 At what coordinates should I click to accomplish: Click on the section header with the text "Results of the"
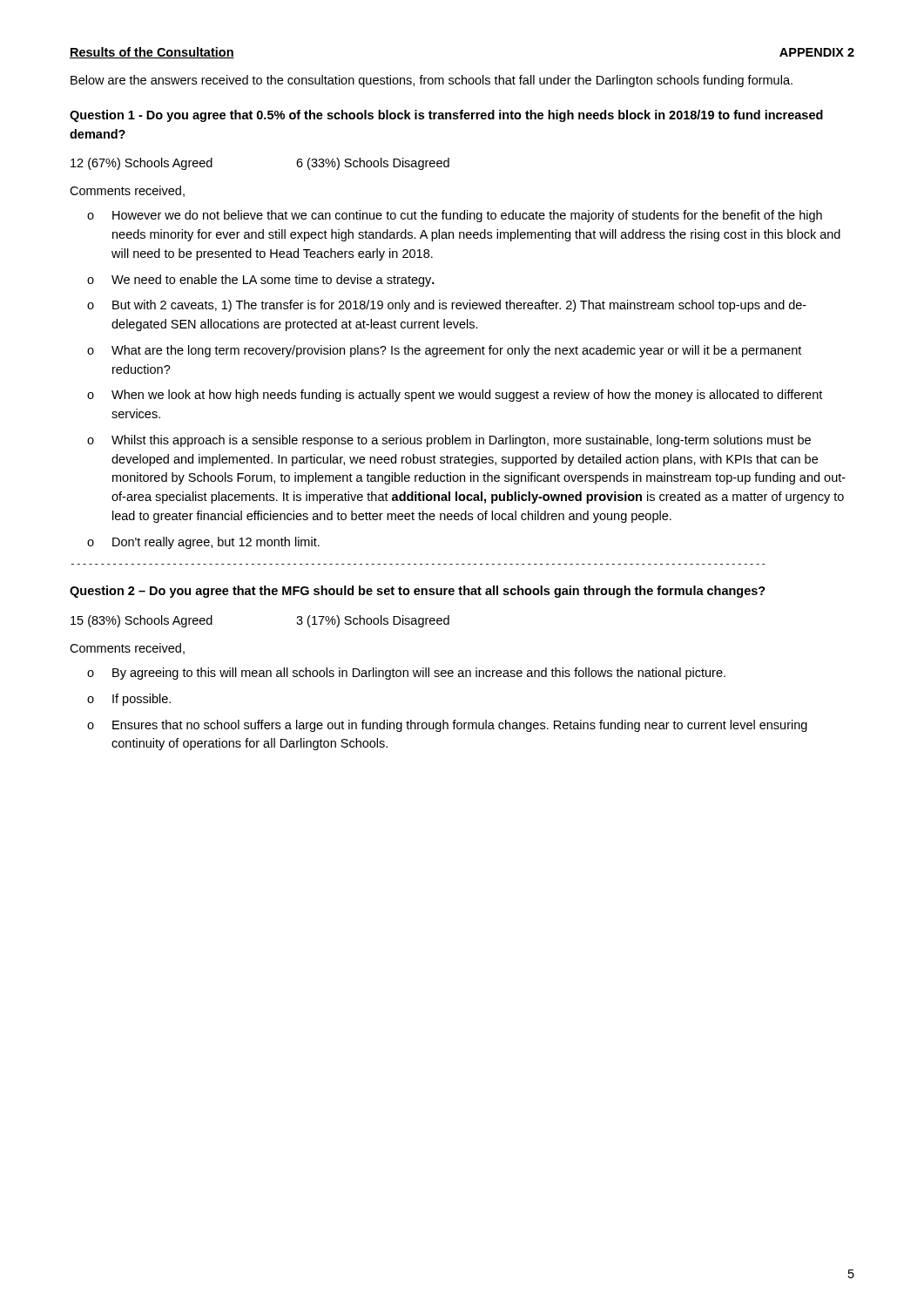pos(152,52)
